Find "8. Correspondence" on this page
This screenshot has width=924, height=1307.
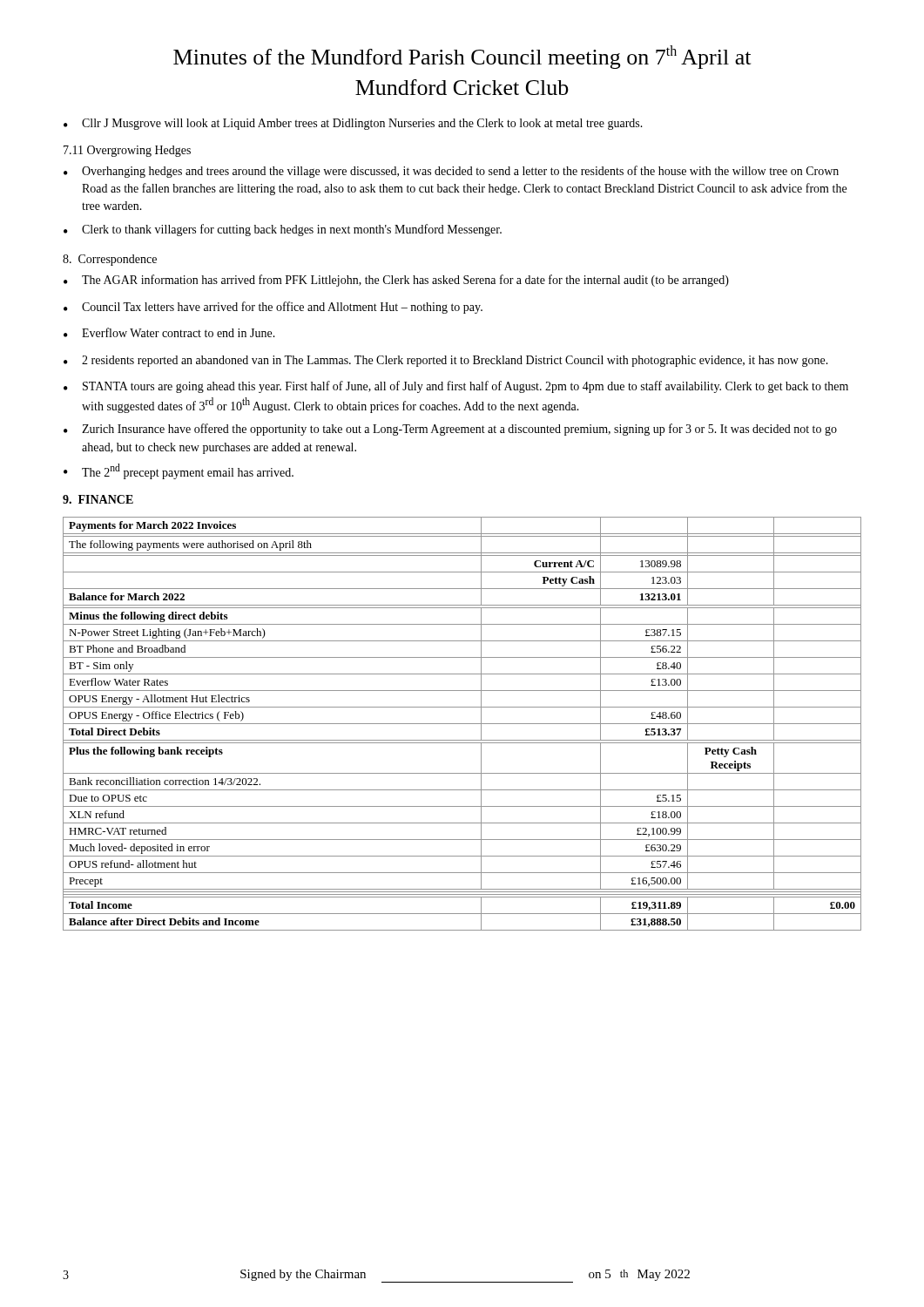(110, 260)
